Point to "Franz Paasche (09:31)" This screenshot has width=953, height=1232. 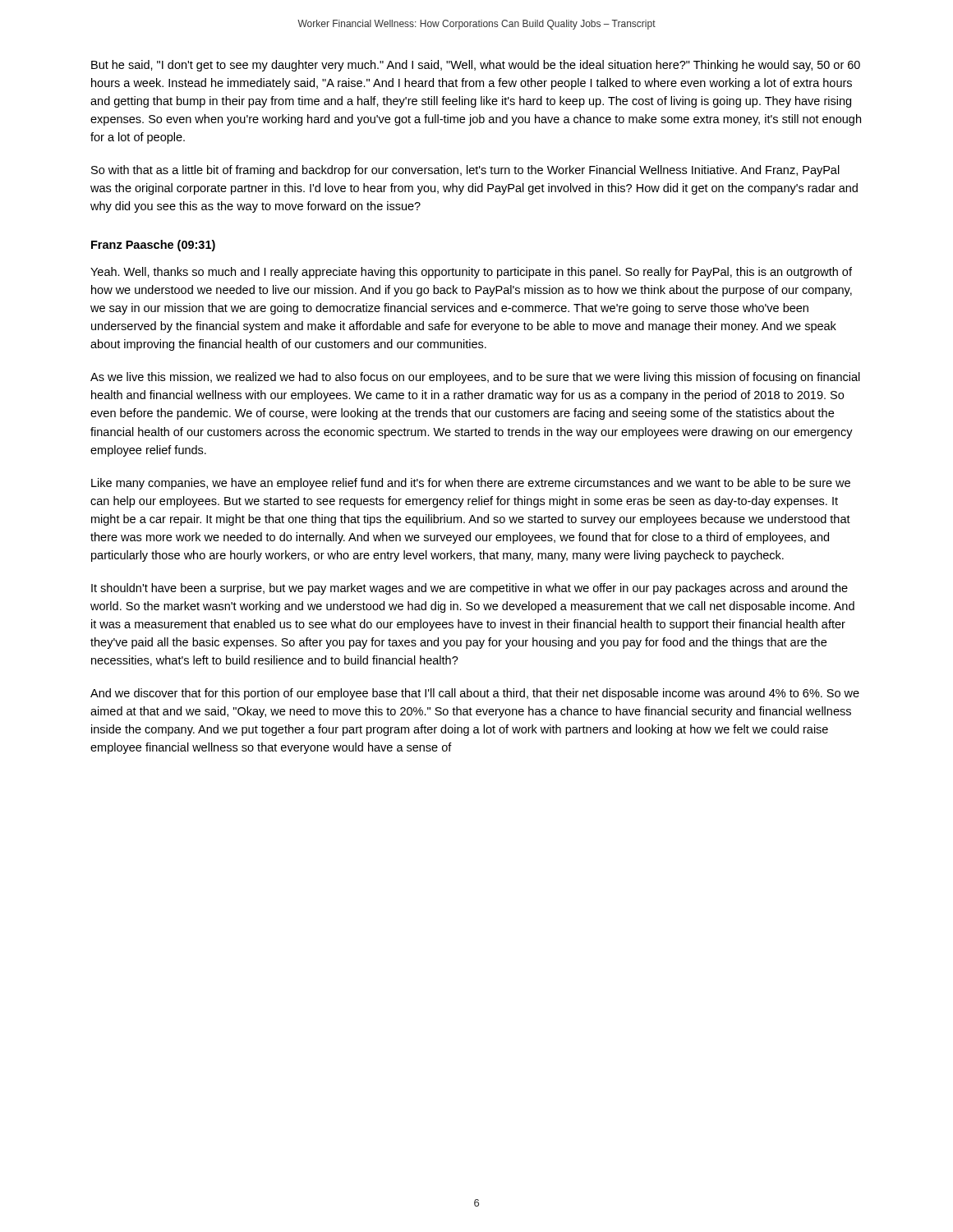coord(153,245)
